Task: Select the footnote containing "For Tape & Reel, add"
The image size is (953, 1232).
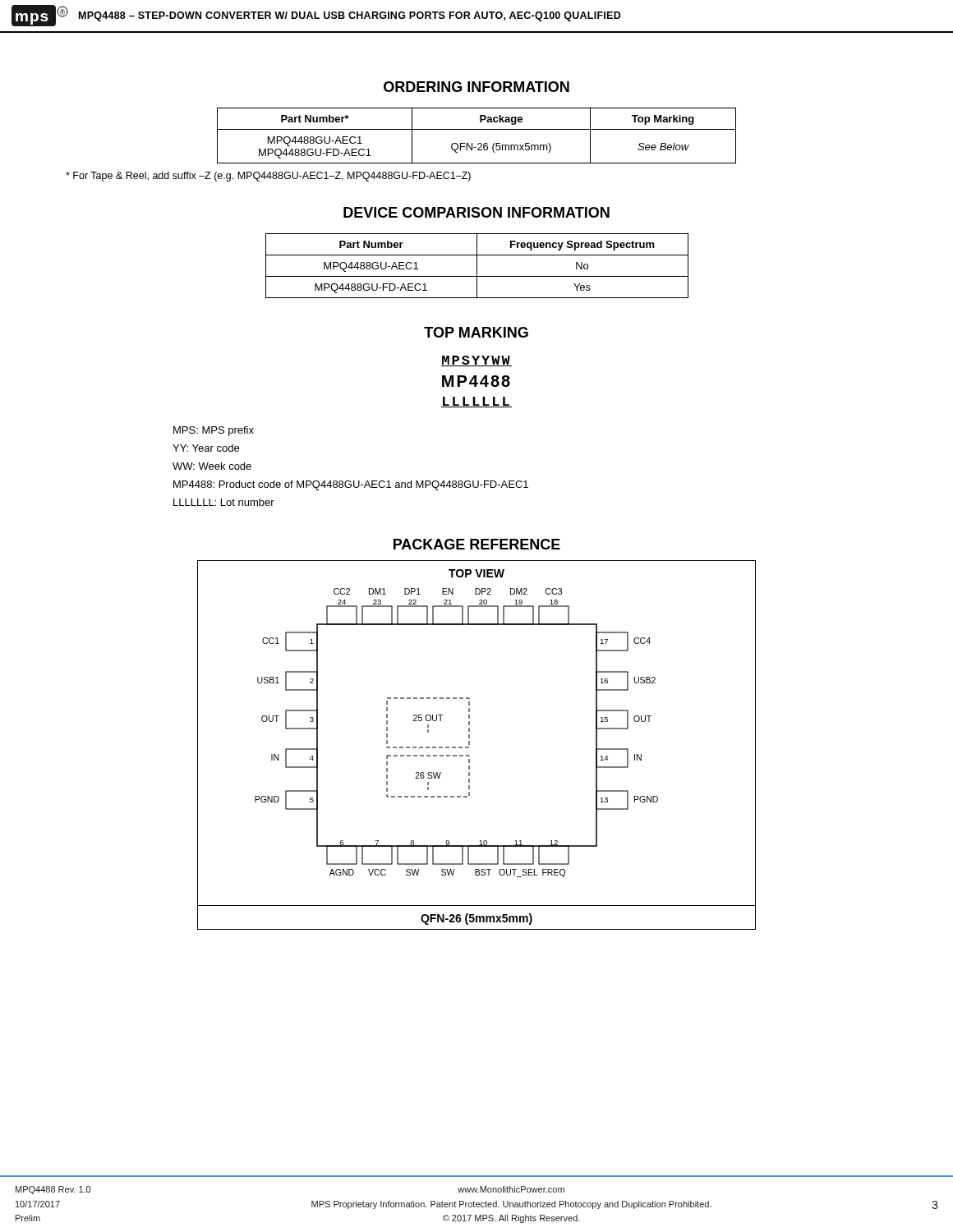Action: [x=268, y=176]
